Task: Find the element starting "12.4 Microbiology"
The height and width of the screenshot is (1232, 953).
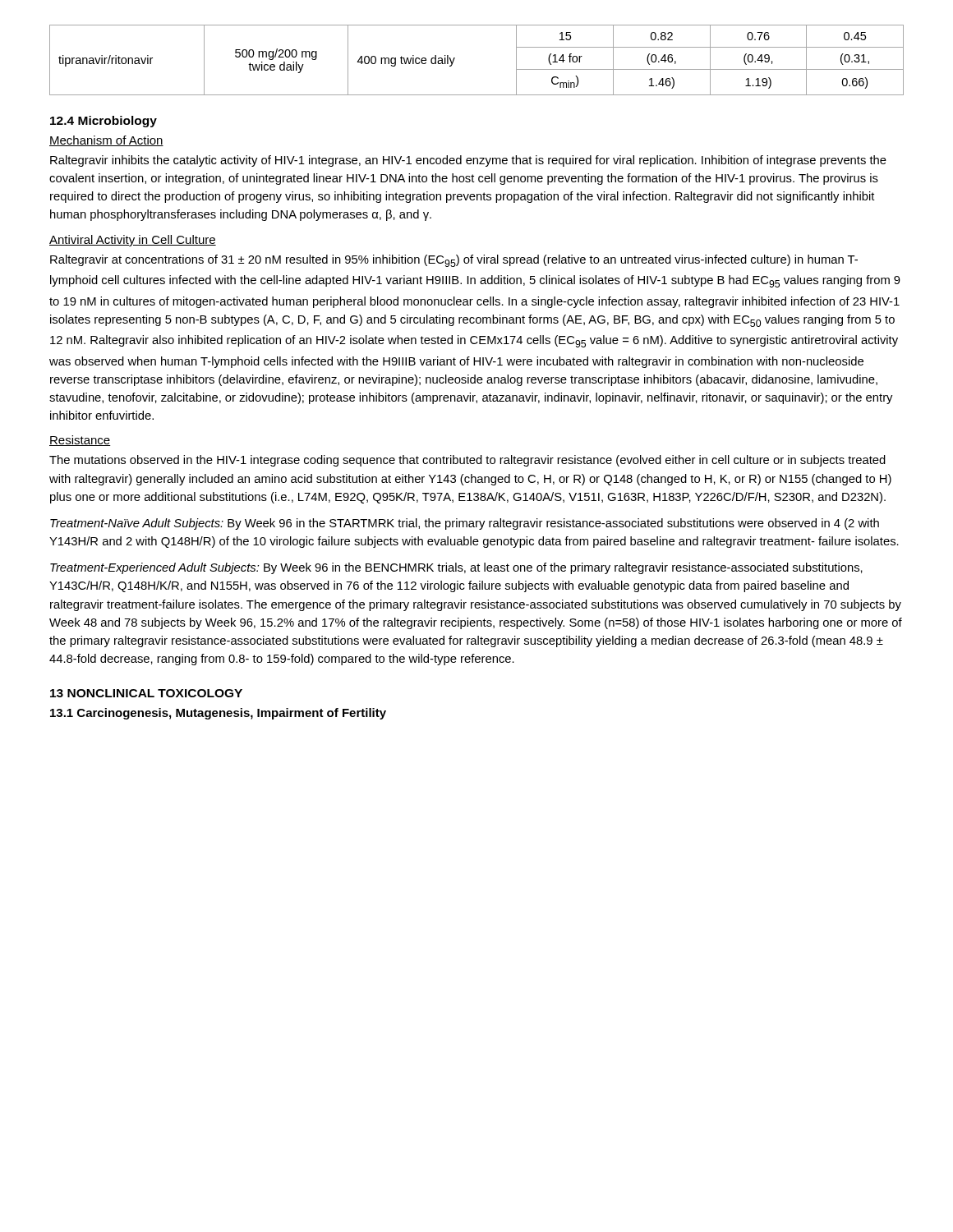Action: [103, 120]
